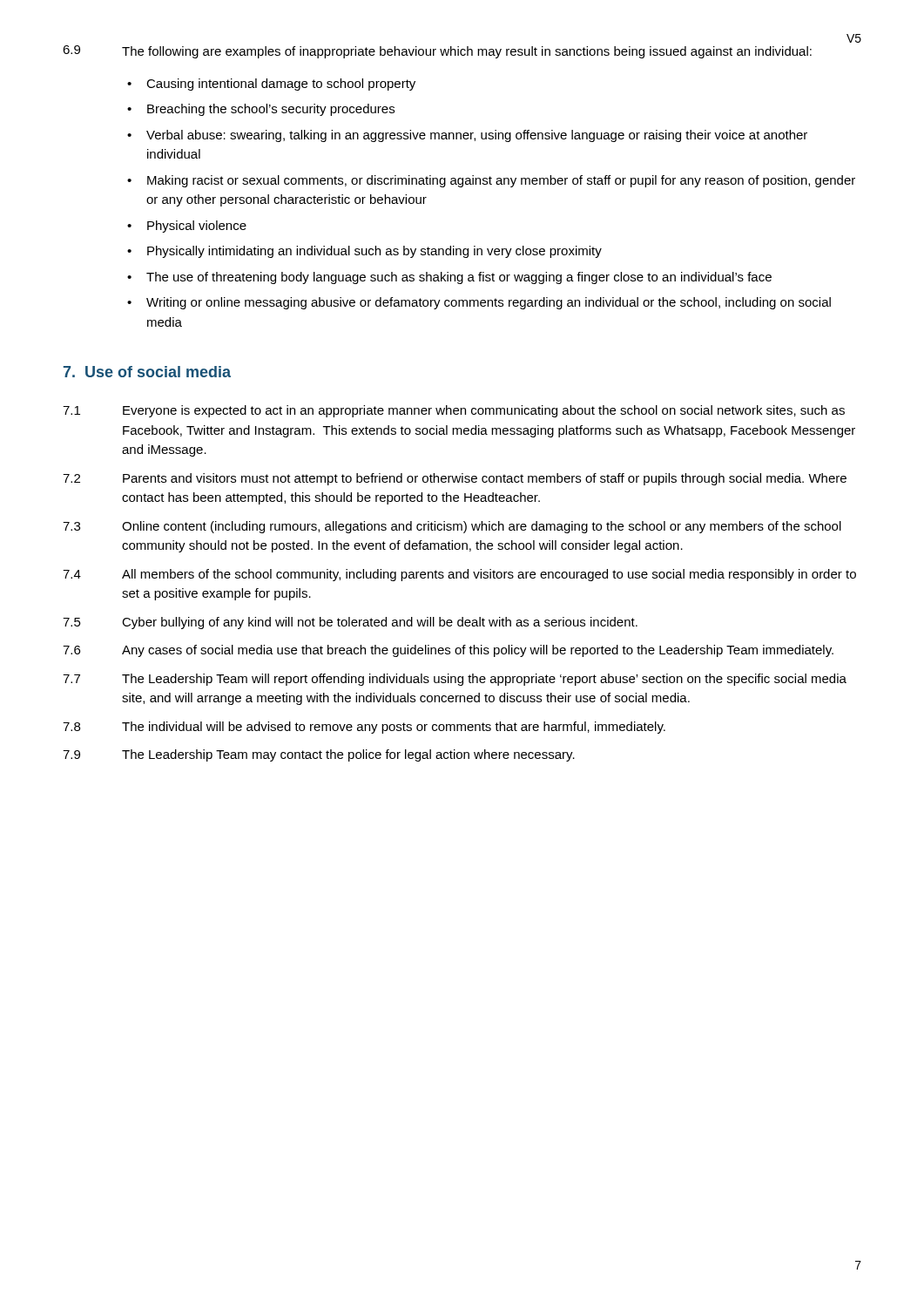Locate the region starting "6 Any cases of social media"
The height and width of the screenshot is (1307, 924).
(462, 650)
